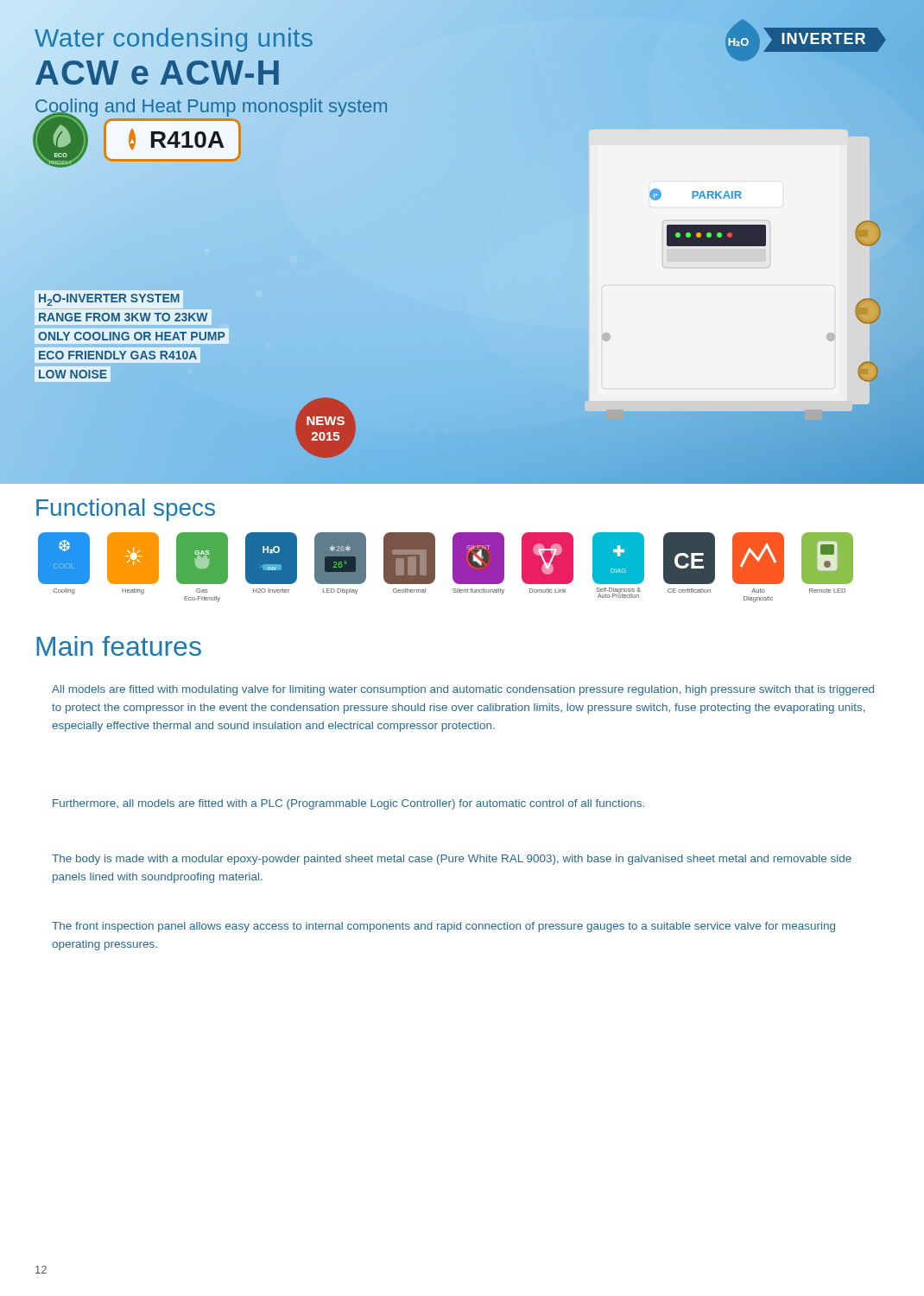Select the title
This screenshot has height=1296, width=924.
coord(211,70)
